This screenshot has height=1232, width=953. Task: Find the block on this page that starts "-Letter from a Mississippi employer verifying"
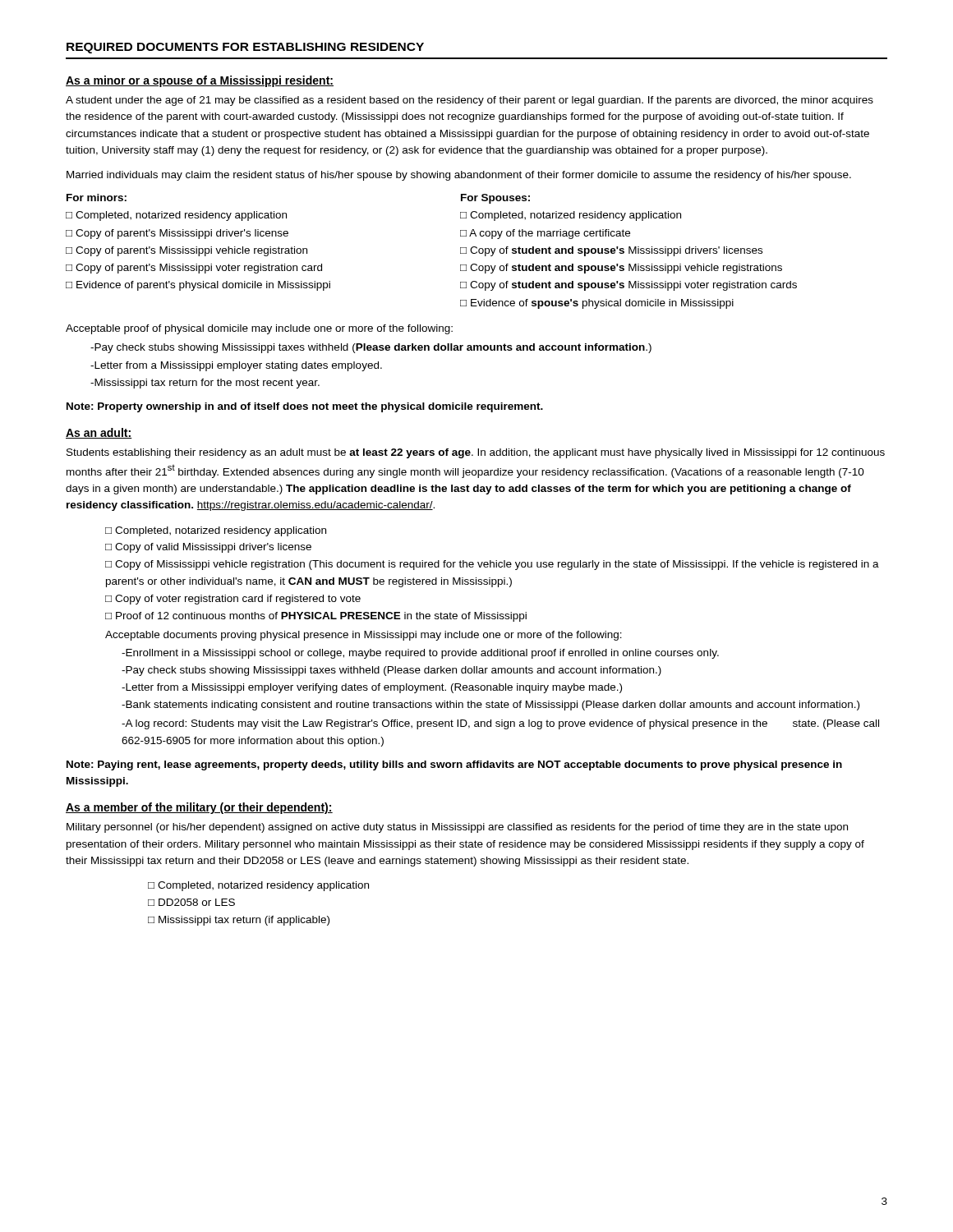[x=372, y=687]
